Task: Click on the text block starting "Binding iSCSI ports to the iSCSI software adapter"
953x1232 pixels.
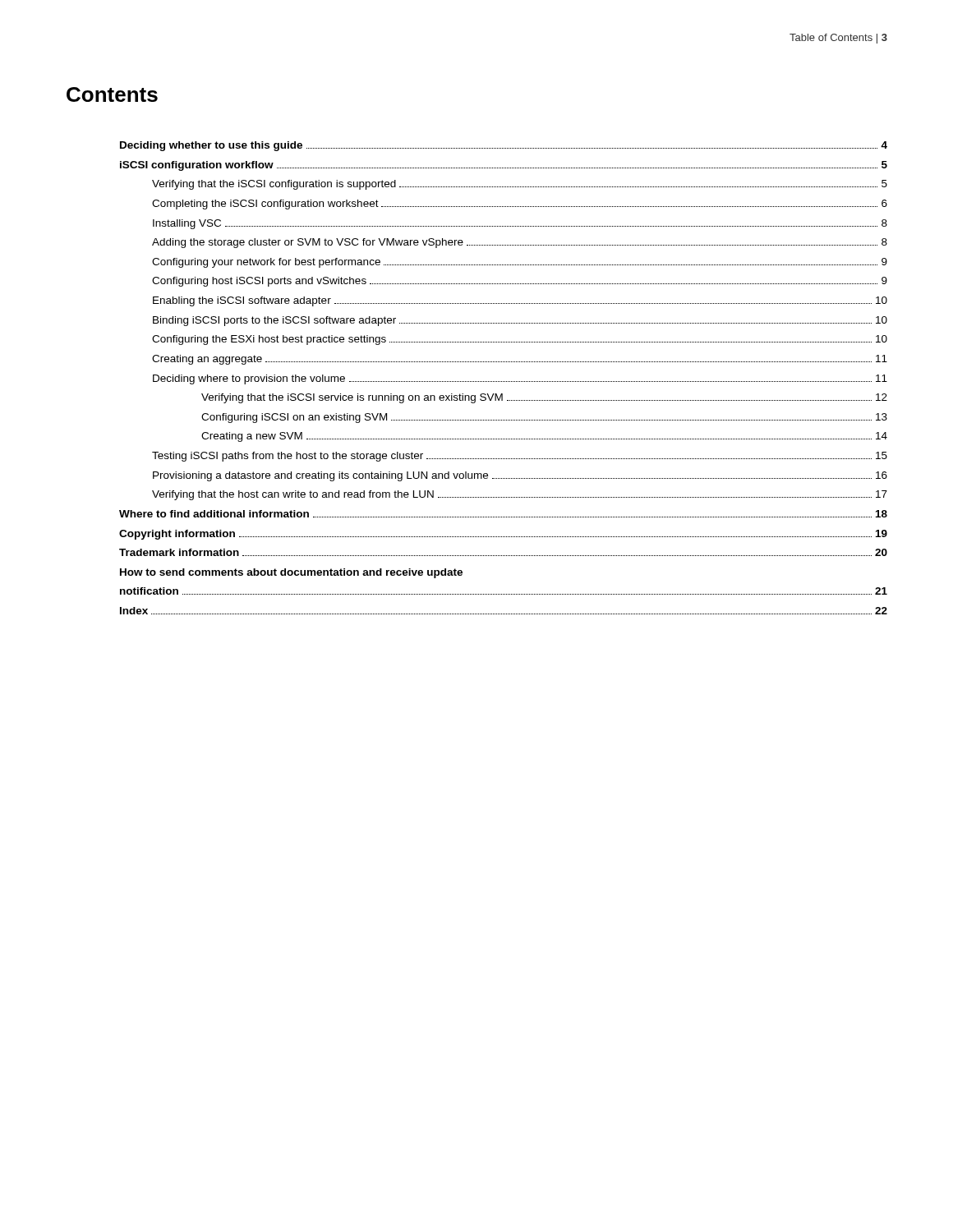Action: coord(520,320)
